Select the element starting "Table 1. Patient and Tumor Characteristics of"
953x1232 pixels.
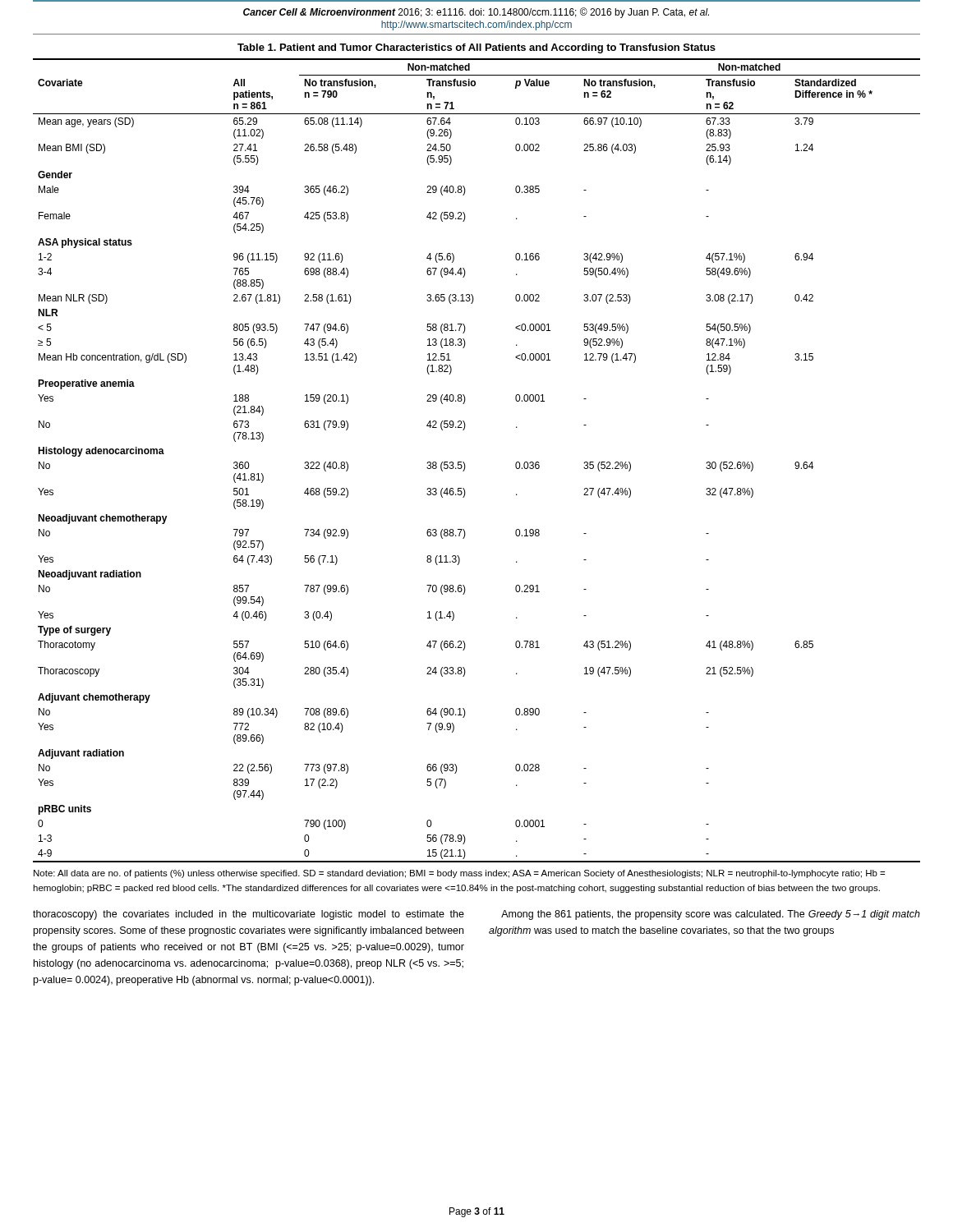point(476,47)
